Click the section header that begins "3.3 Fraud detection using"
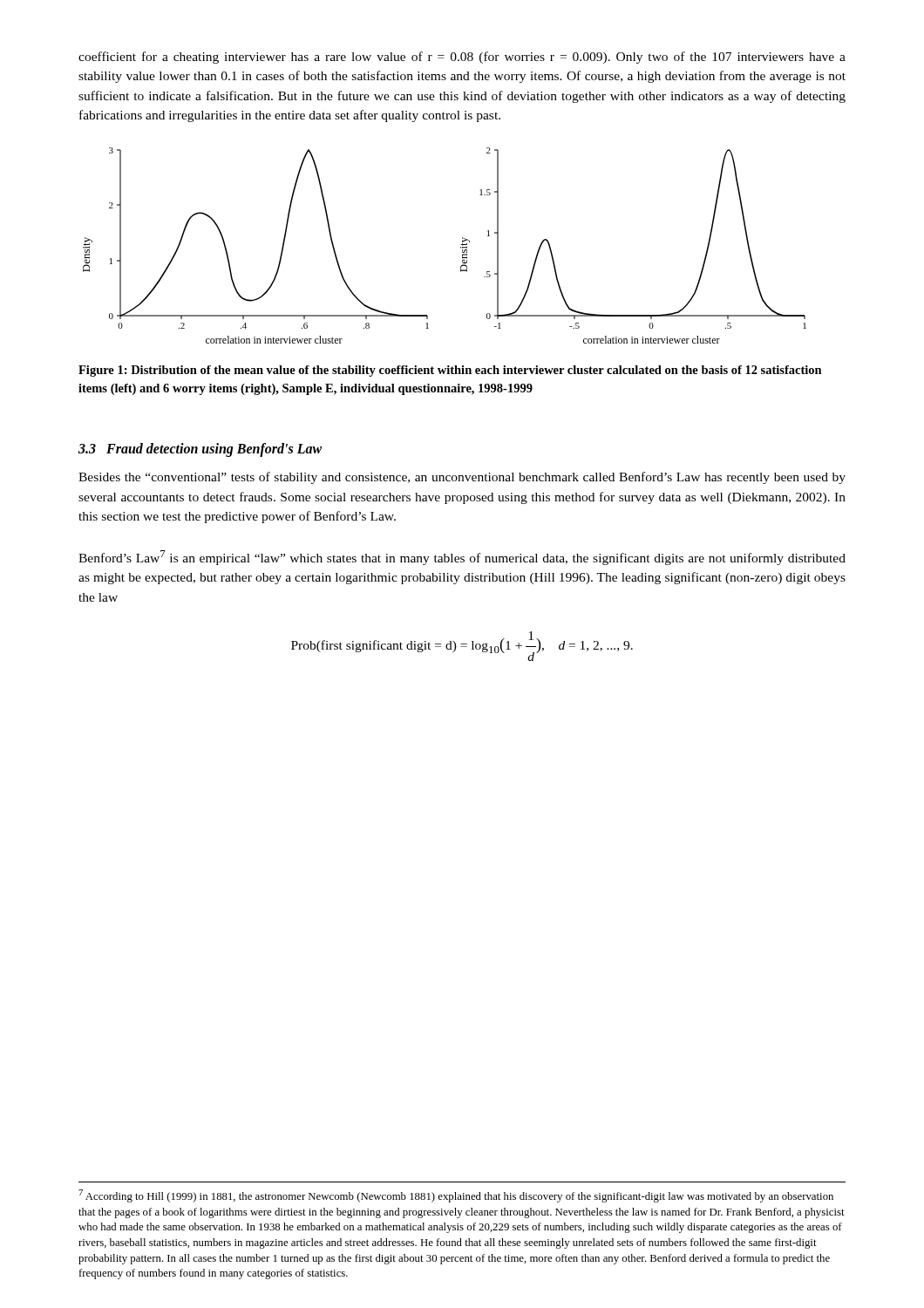Screen dimensions: 1308x924 [200, 449]
